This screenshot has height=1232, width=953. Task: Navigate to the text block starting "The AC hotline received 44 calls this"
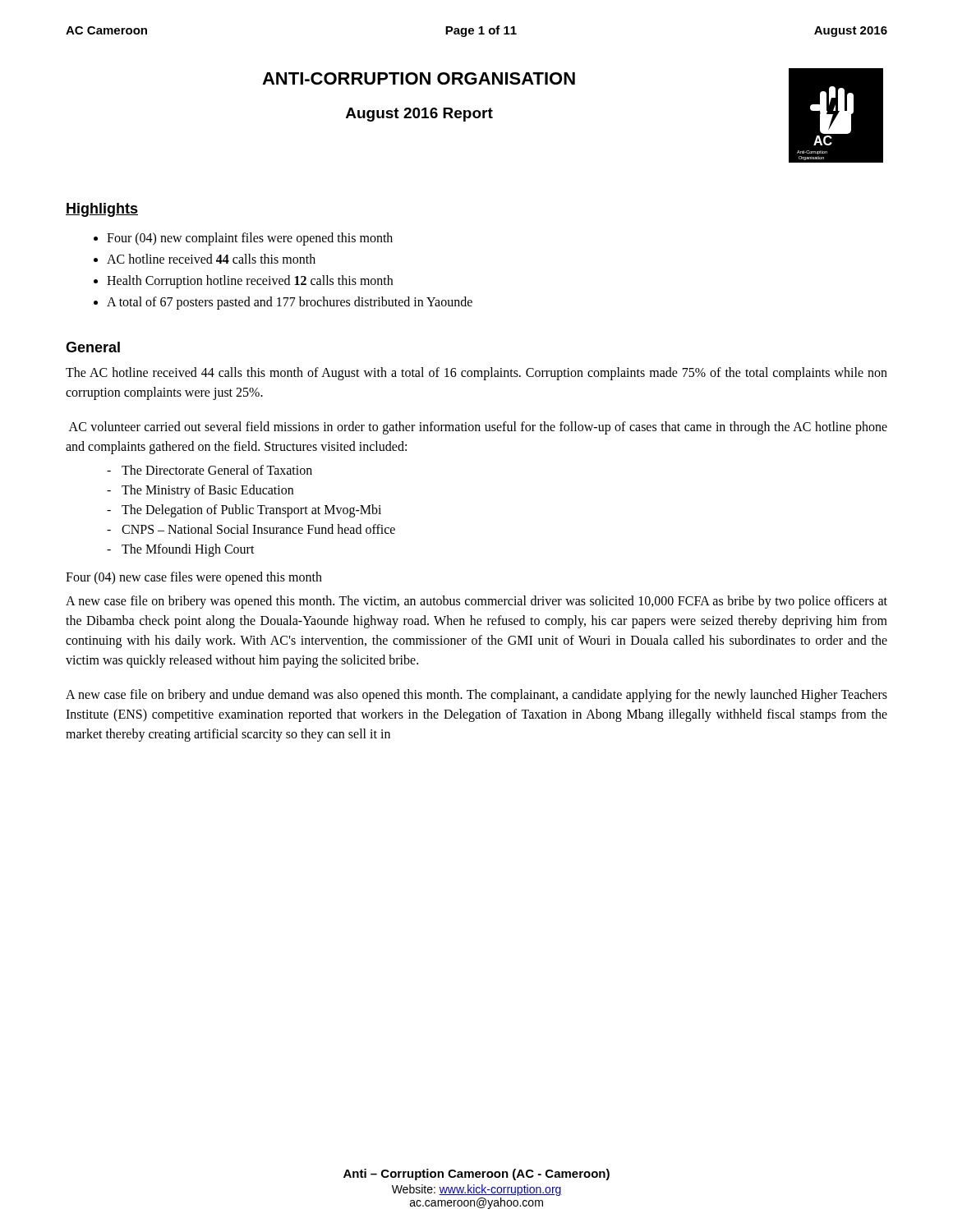(476, 382)
